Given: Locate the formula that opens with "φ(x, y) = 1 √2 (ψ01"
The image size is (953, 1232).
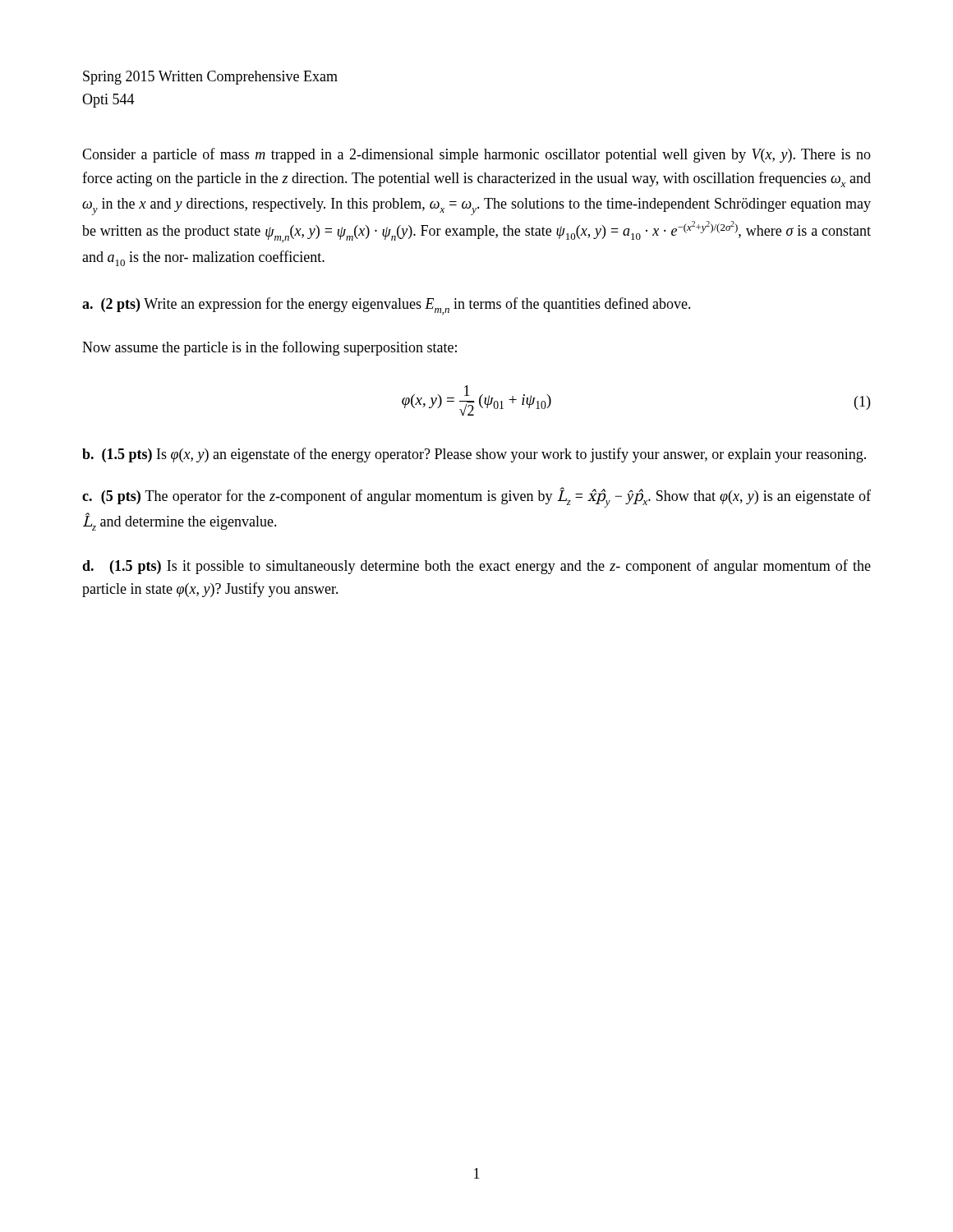Looking at the screenshot, I should pos(480,400).
